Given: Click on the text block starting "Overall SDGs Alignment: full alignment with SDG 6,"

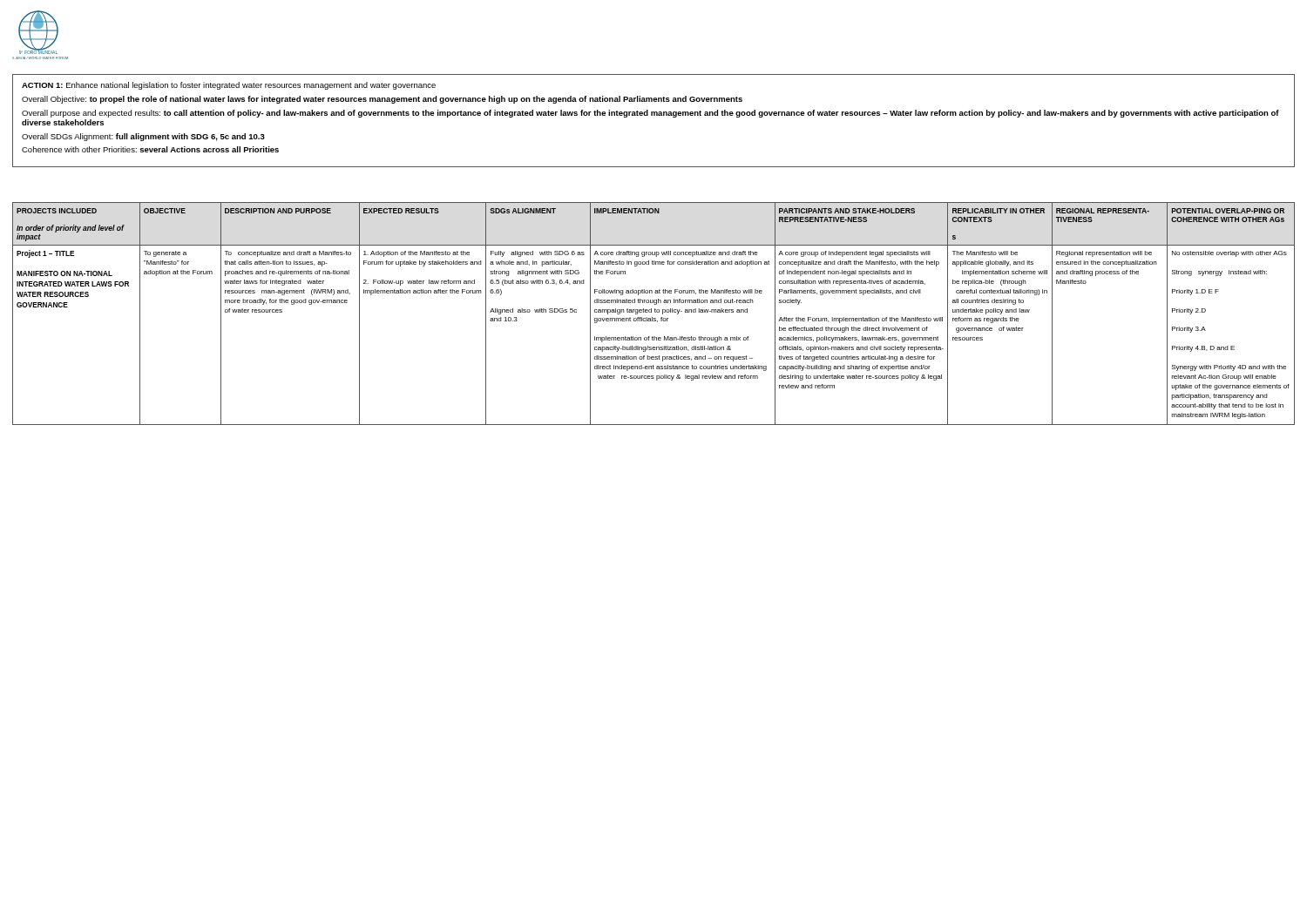Looking at the screenshot, I should pos(143,136).
